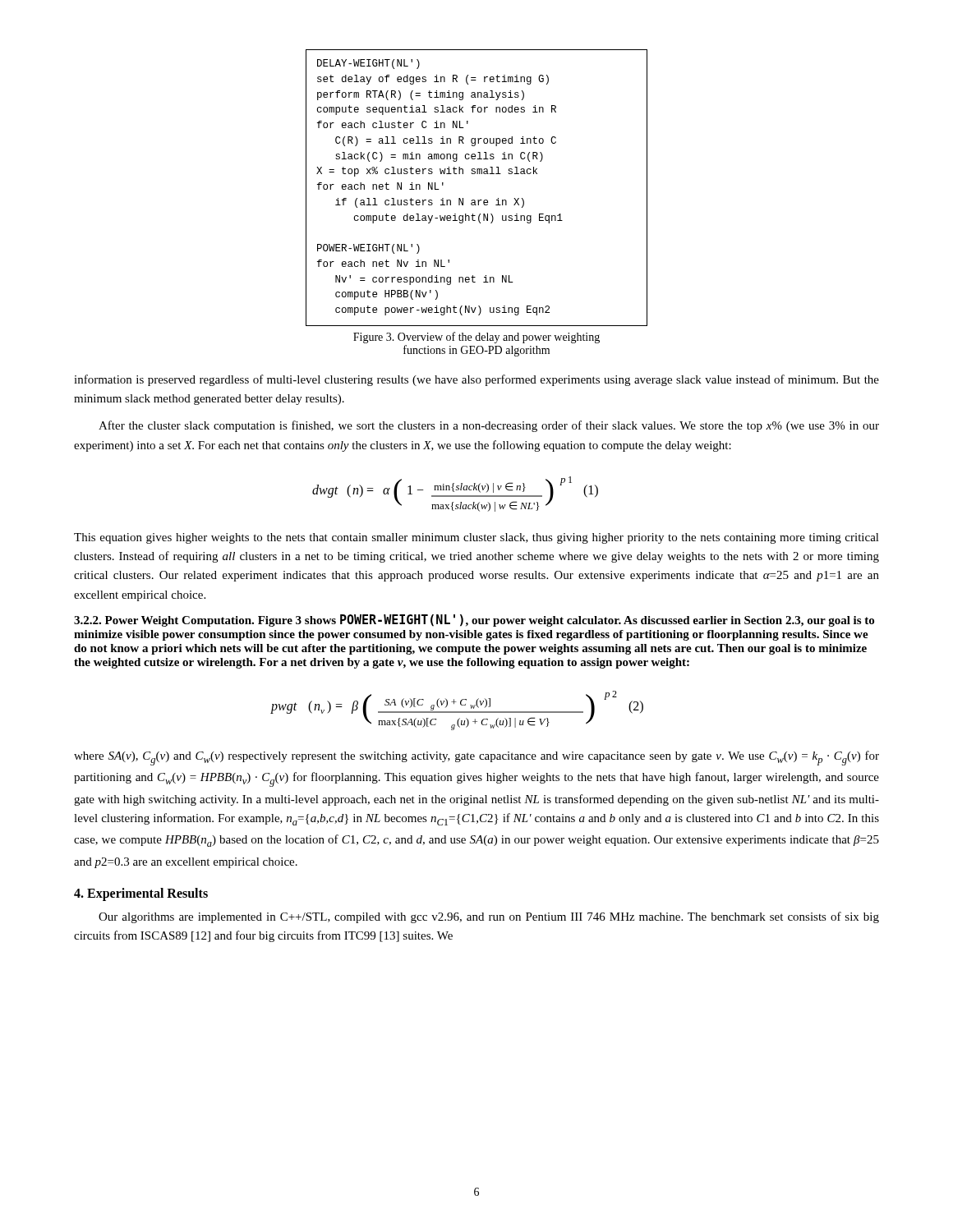Click the passage that begins "After the cluster slack computation is finished,"
The width and height of the screenshot is (953, 1232).
[476, 435]
